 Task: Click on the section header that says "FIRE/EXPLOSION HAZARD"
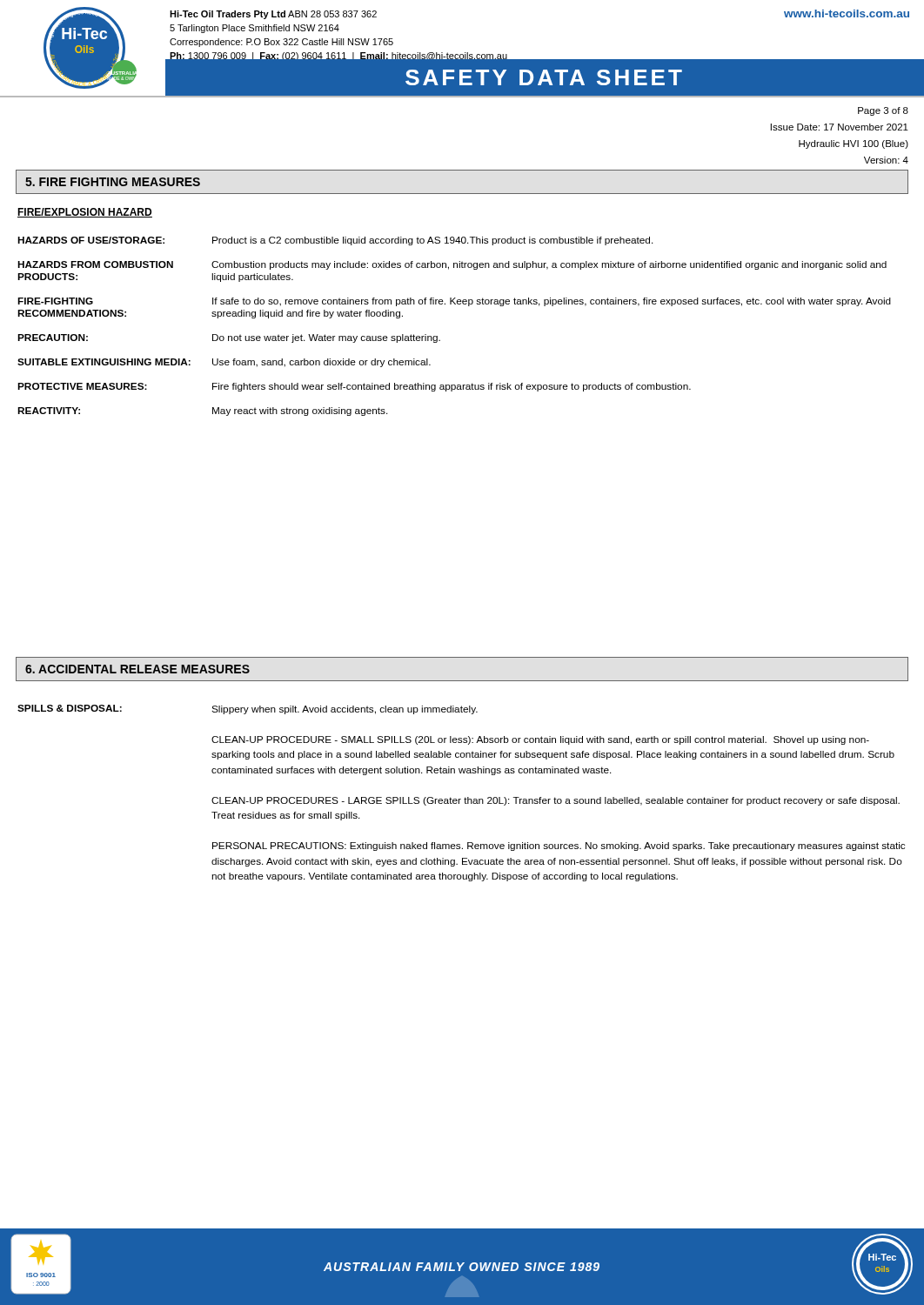[85, 212]
